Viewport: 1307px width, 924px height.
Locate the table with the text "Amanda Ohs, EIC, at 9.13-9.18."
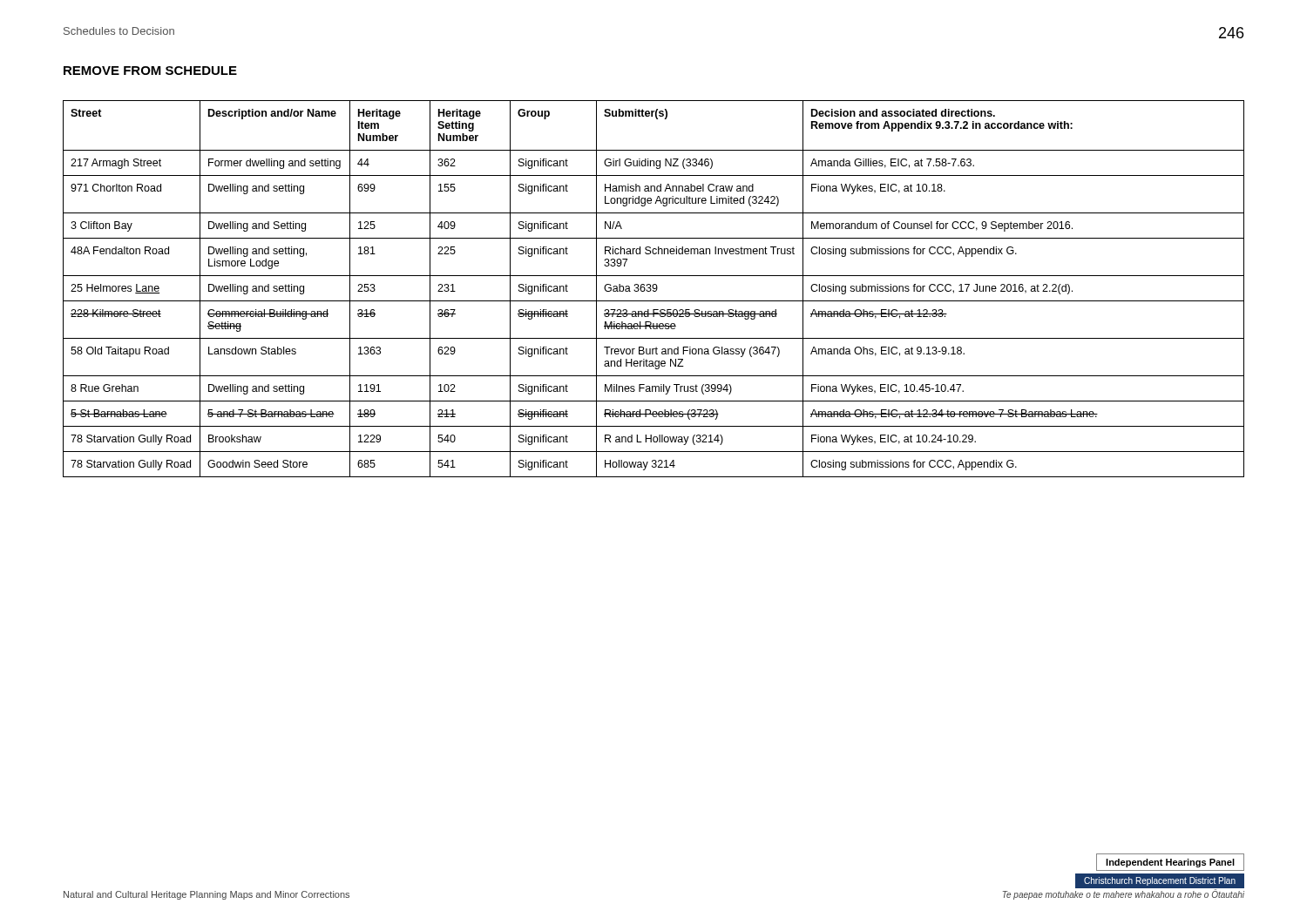[x=654, y=289]
